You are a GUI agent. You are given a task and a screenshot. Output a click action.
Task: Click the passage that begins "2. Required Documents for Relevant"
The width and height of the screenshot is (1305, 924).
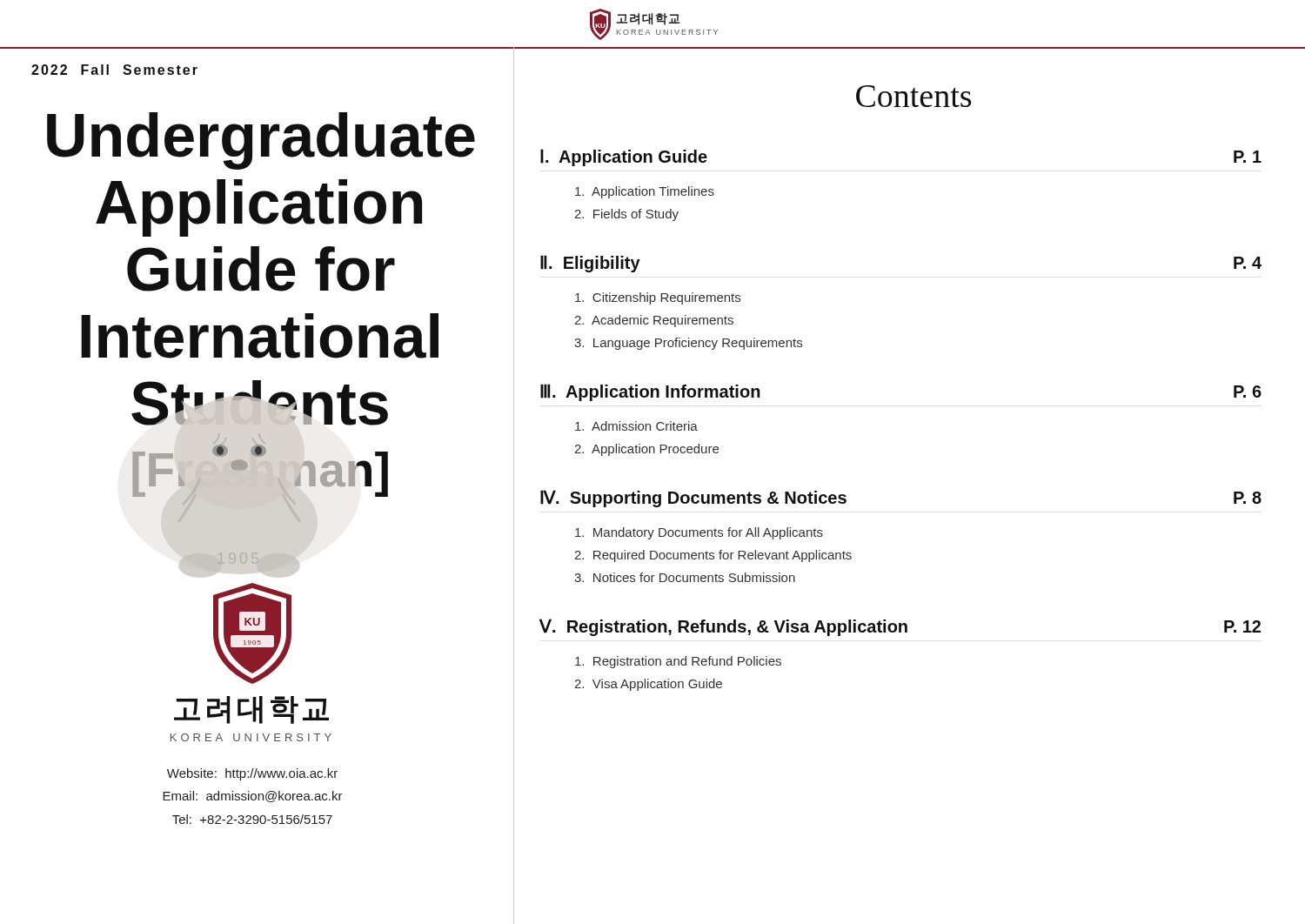tap(713, 555)
